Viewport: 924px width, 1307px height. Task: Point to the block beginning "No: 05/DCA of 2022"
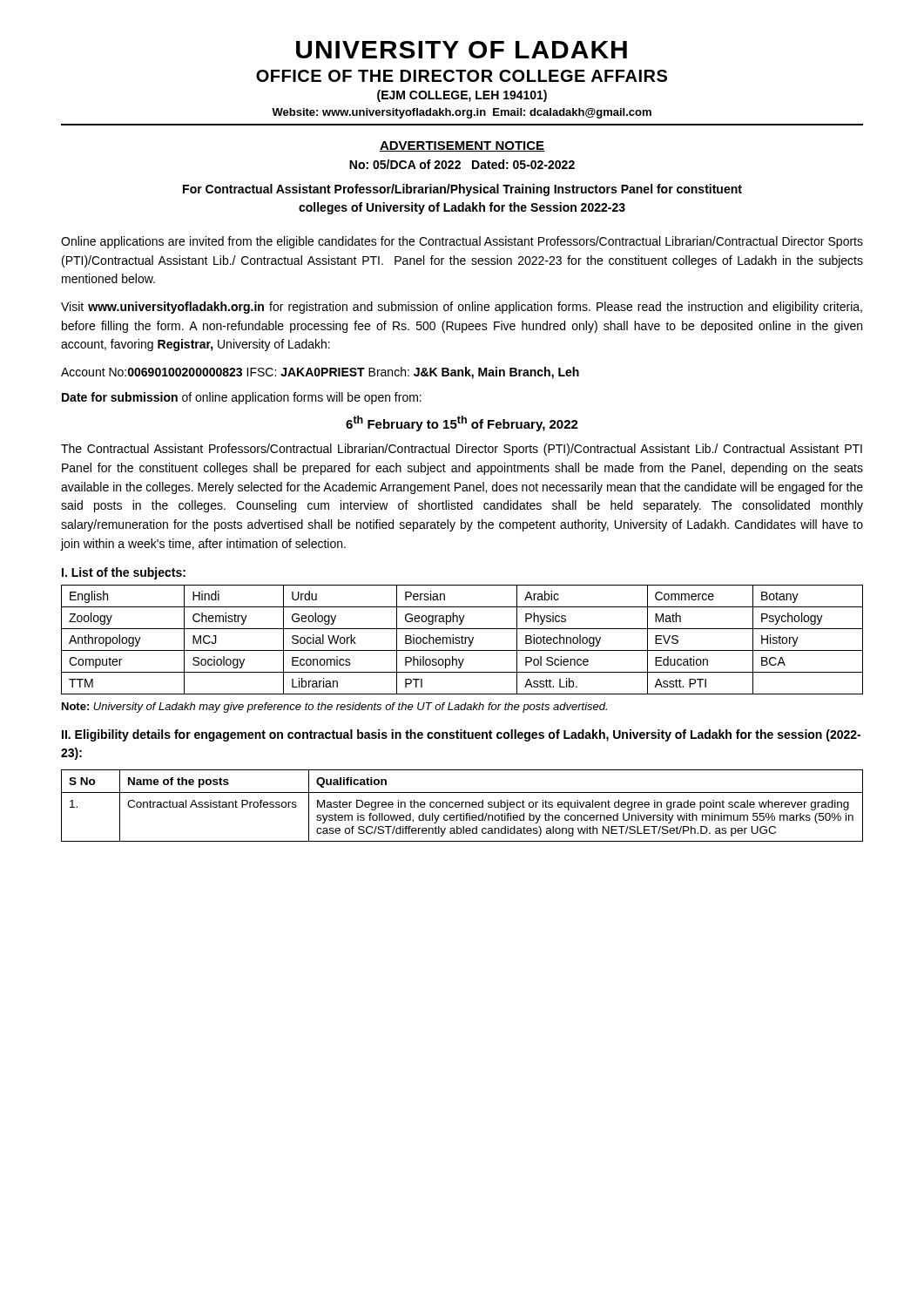pos(462,165)
